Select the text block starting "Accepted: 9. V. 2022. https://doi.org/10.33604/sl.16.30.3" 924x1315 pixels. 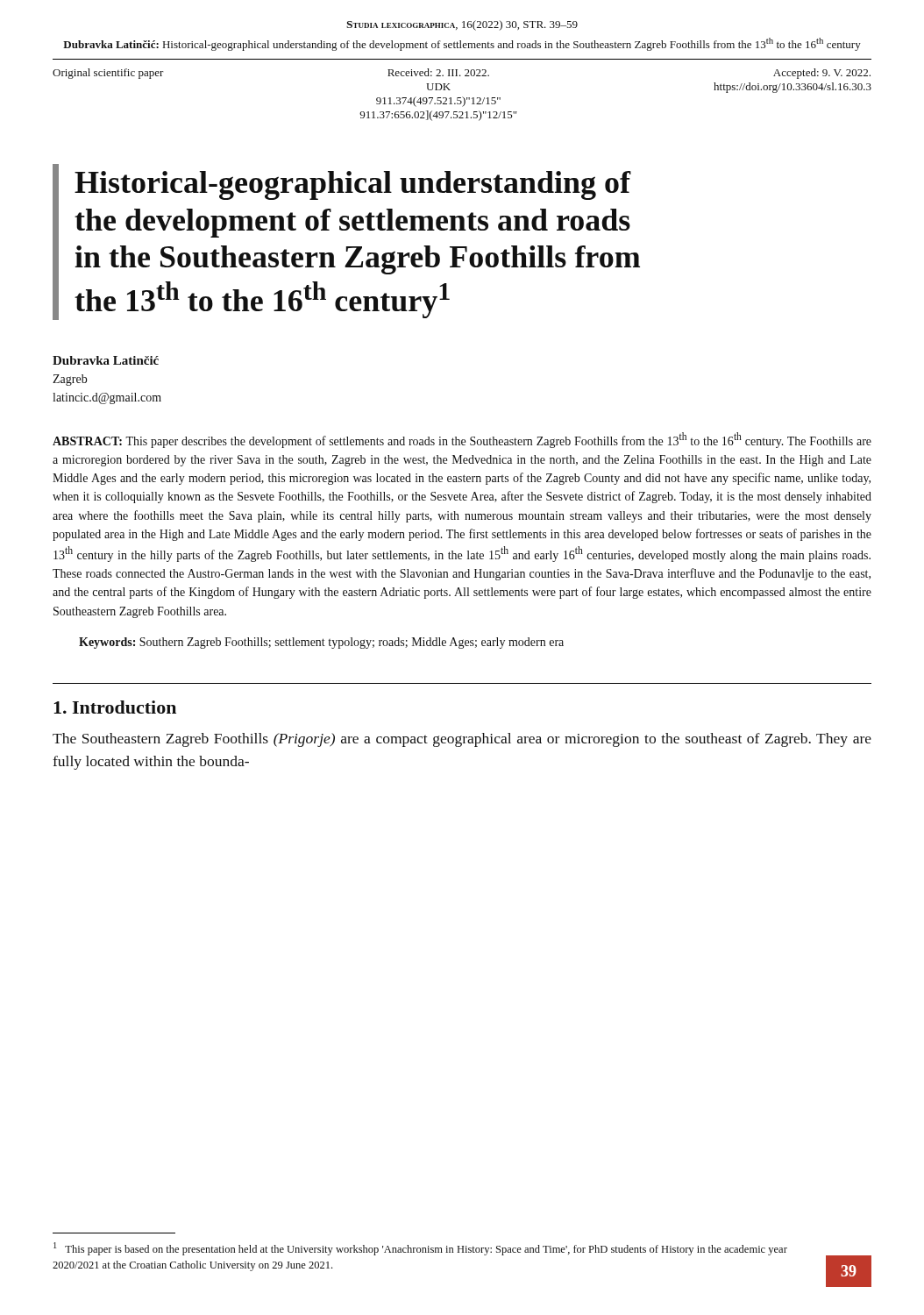coord(793,79)
